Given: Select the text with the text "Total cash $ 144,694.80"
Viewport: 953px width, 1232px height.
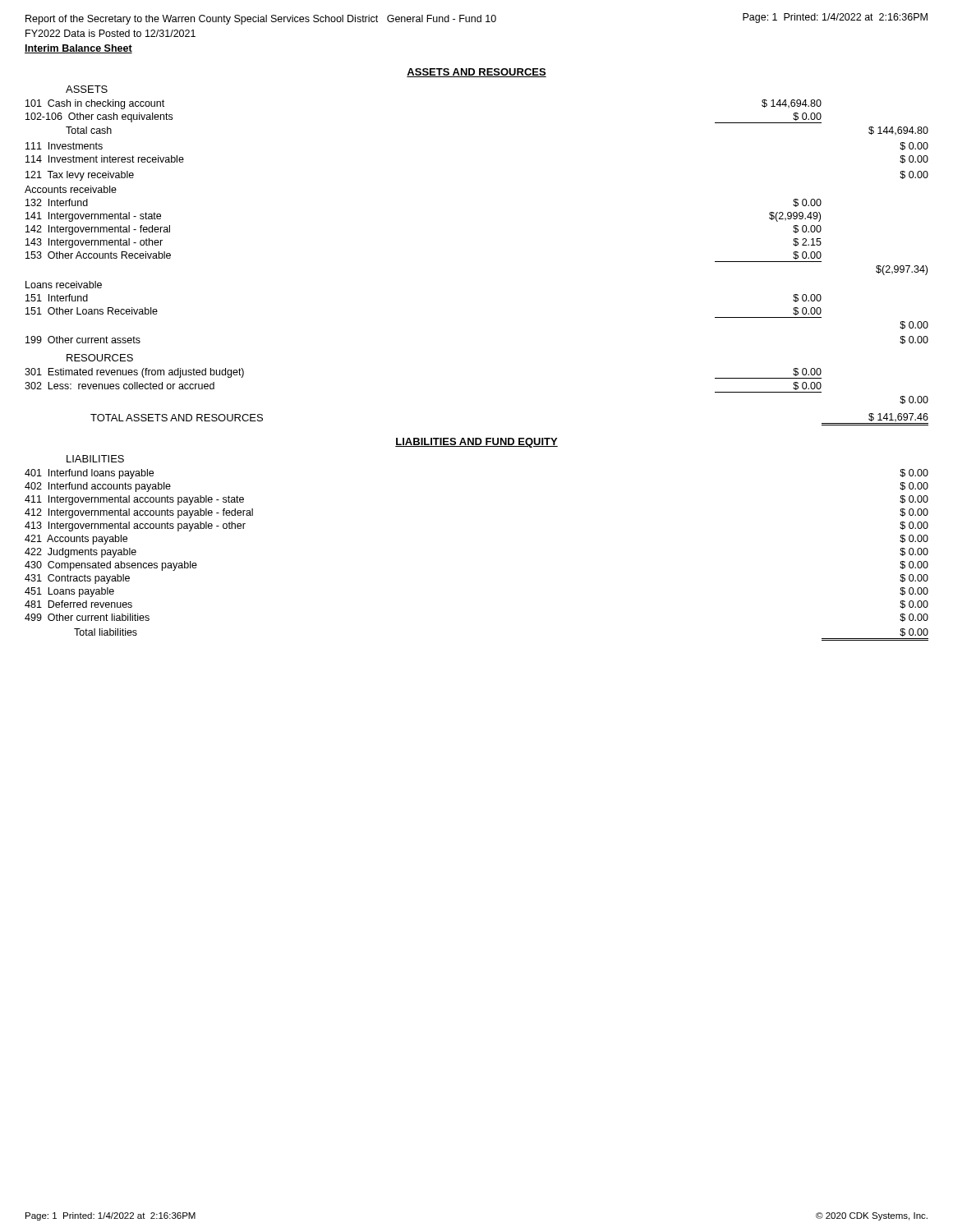Looking at the screenshot, I should point(92,131).
